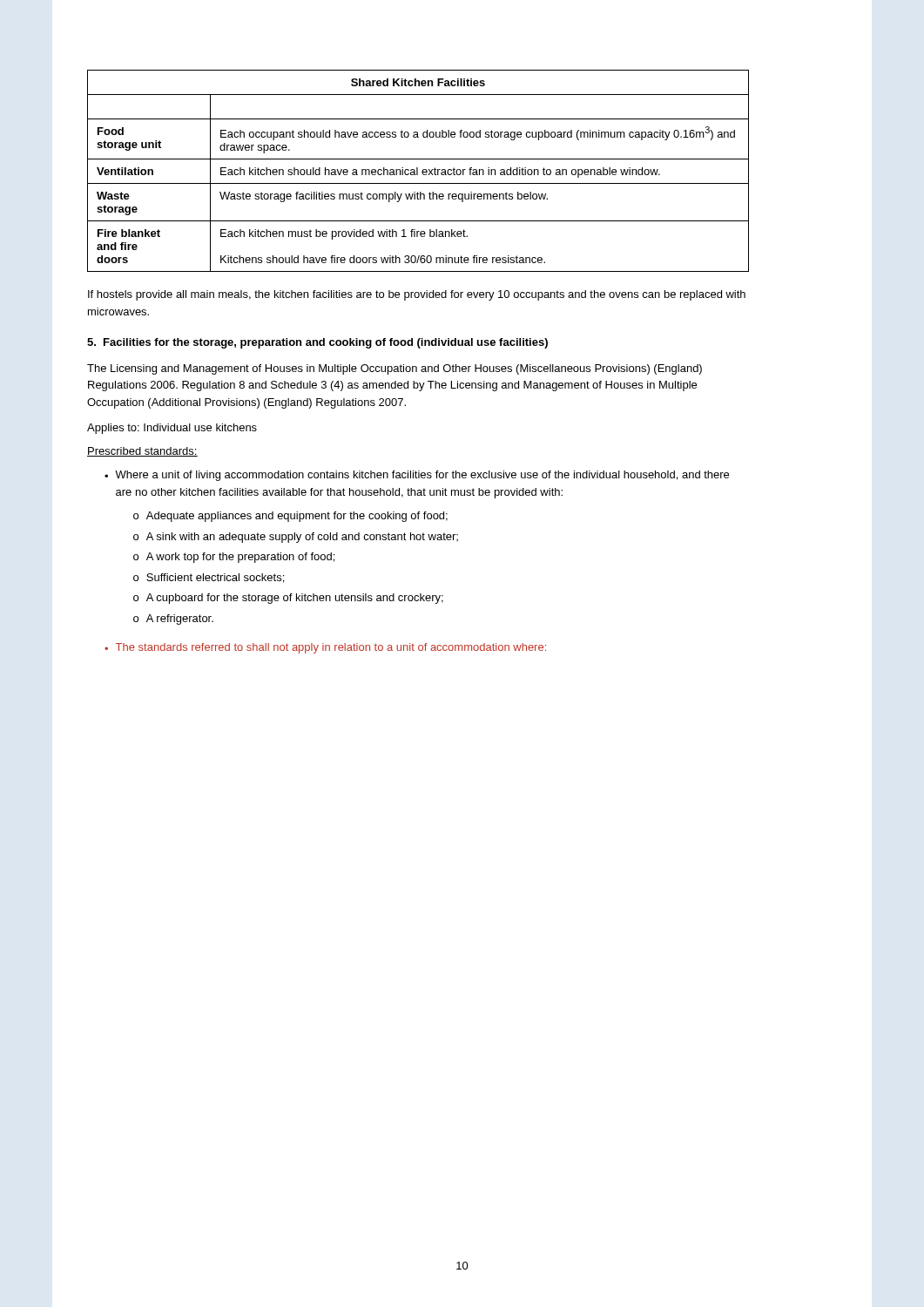Point to the block starting "oA cupboard for the storage of kitchen utensils"
Image resolution: width=924 pixels, height=1307 pixels.
tap(441, 598)
